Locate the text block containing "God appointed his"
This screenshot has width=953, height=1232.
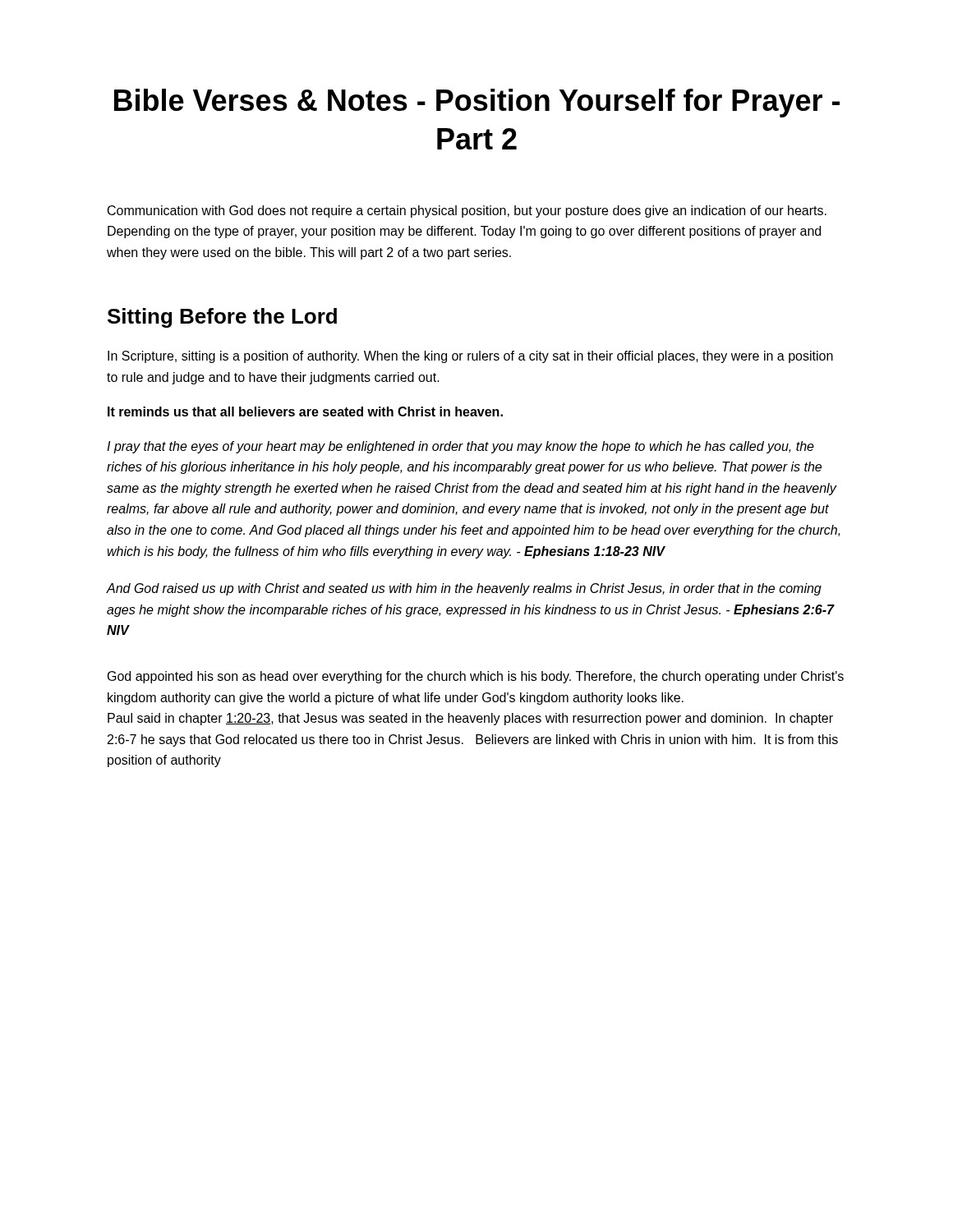[x=475, y=718]
